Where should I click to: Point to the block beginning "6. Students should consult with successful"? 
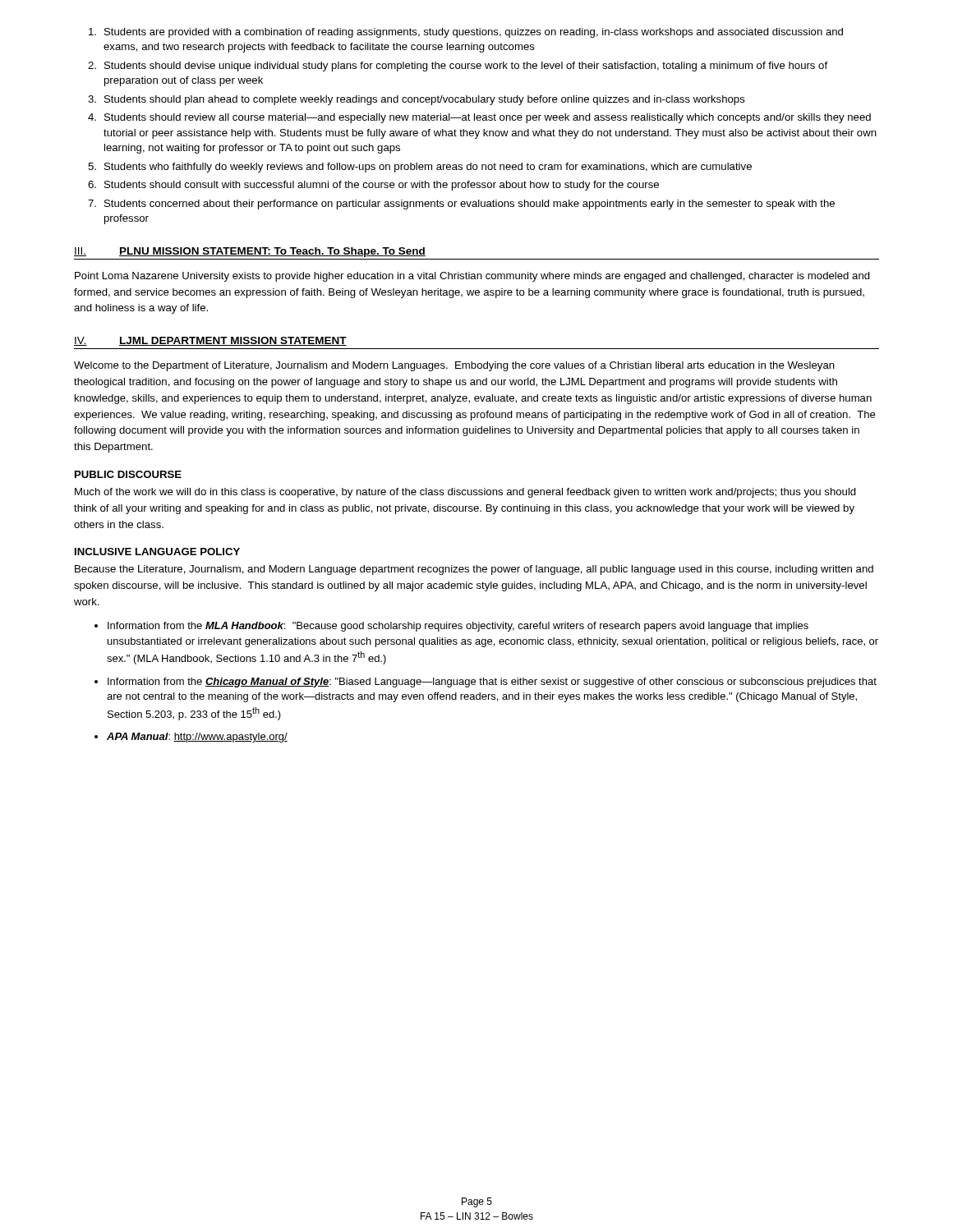(476, 185)
